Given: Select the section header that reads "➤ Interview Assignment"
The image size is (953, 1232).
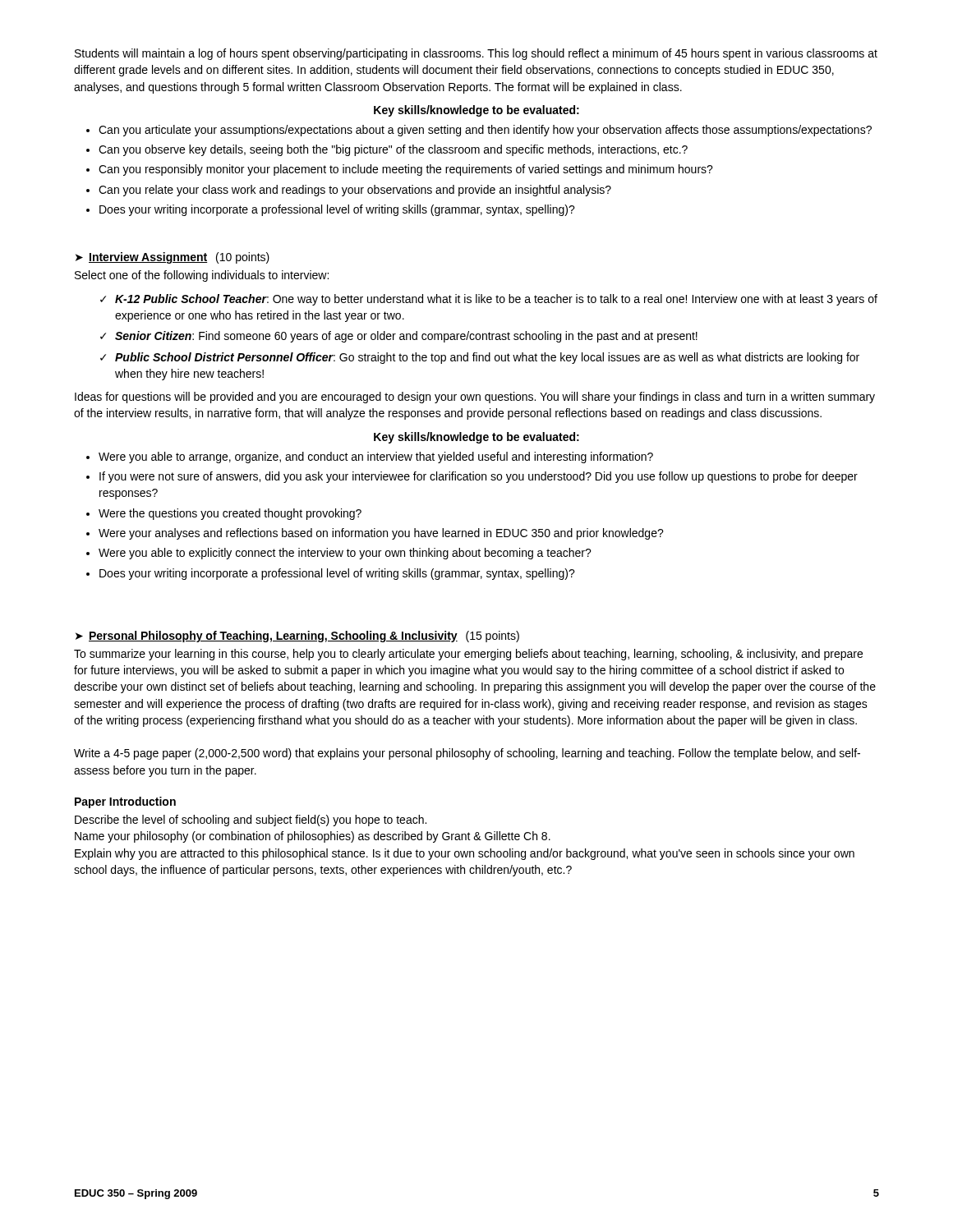Looking at the screenshot, I should pos(172,257).
